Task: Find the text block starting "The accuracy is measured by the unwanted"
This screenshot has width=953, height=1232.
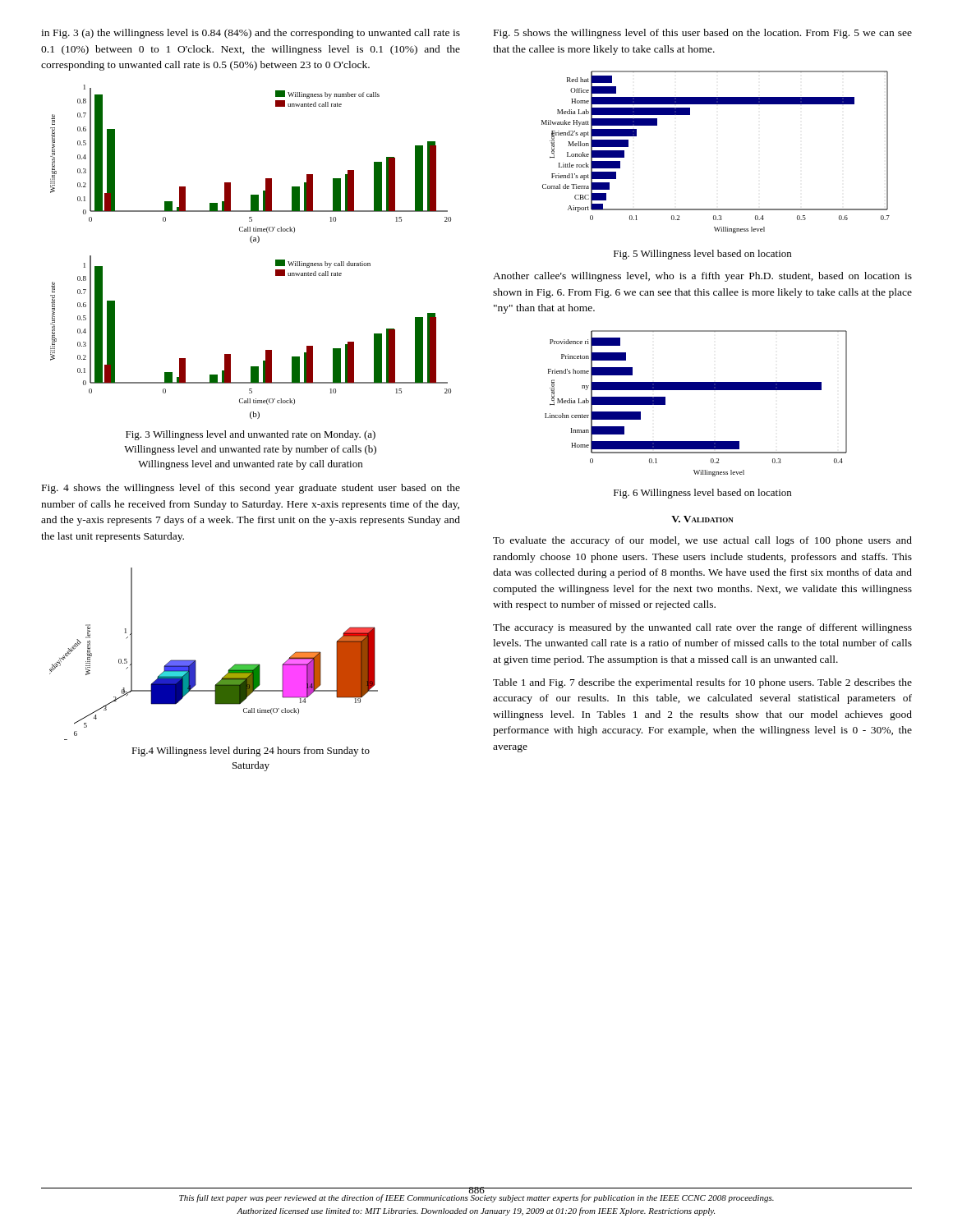Action: coord(702,643)
